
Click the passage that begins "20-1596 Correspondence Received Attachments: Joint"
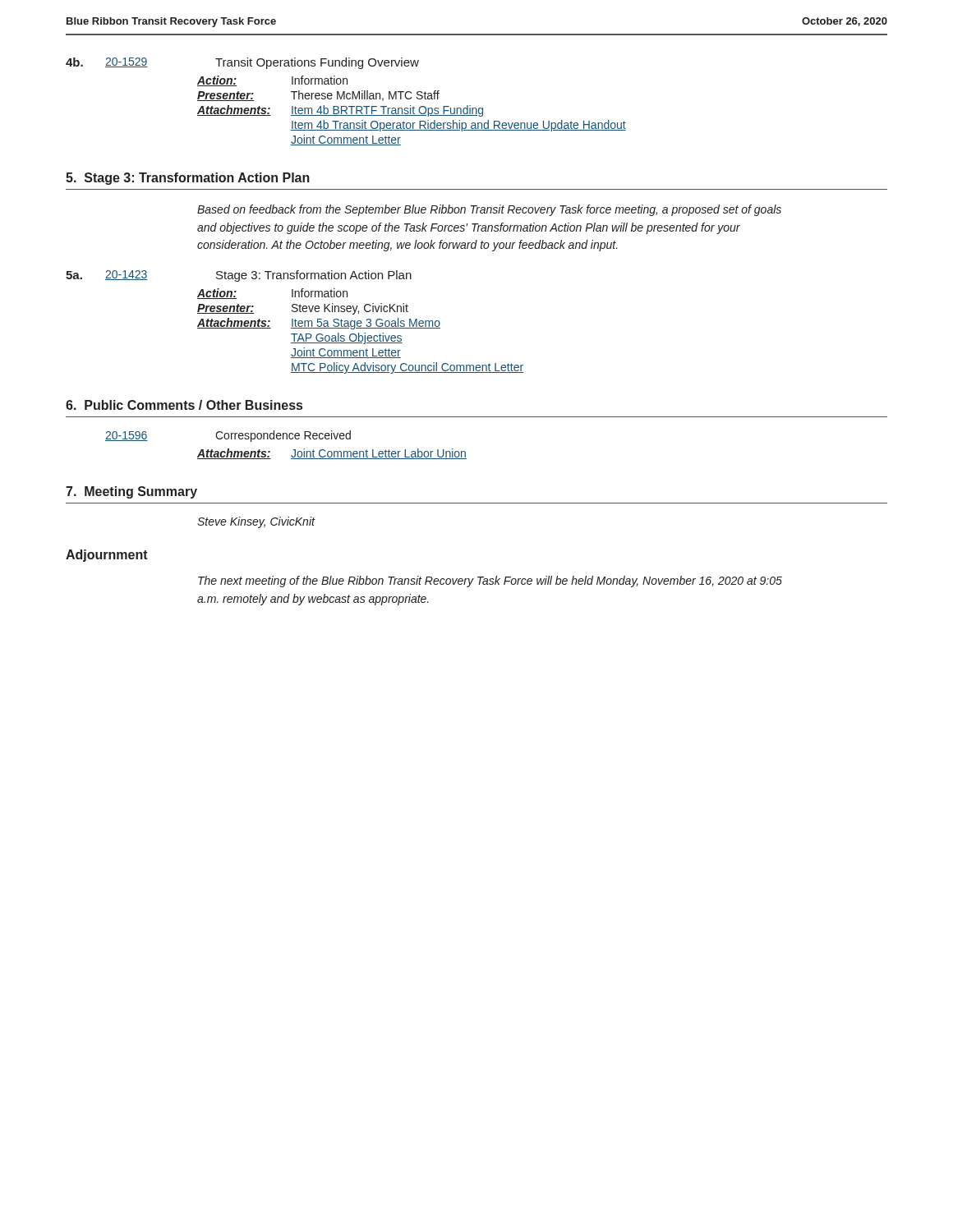(228, 436)
